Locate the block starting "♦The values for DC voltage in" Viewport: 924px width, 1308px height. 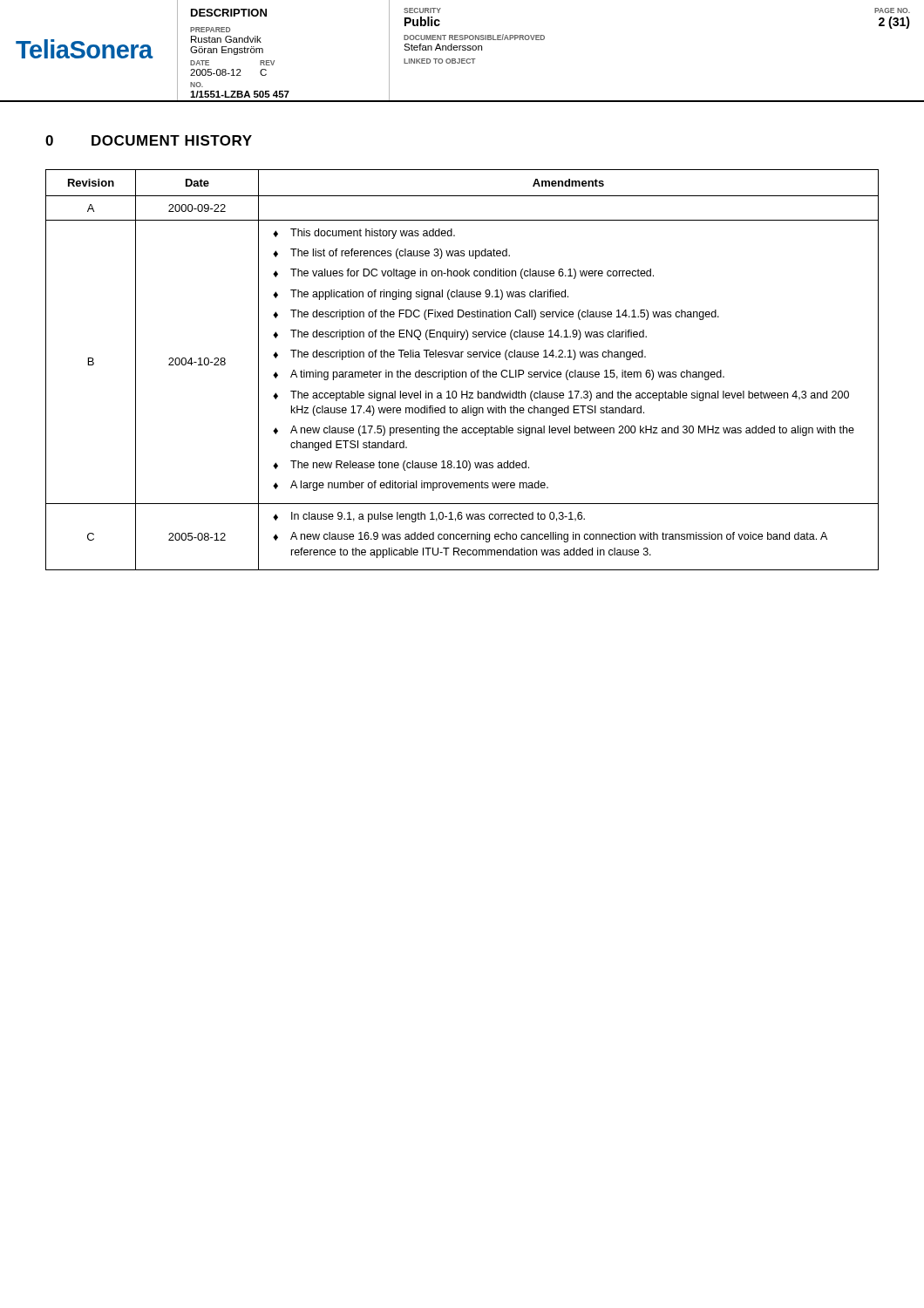pyautogui.click(x=568, y=274)
